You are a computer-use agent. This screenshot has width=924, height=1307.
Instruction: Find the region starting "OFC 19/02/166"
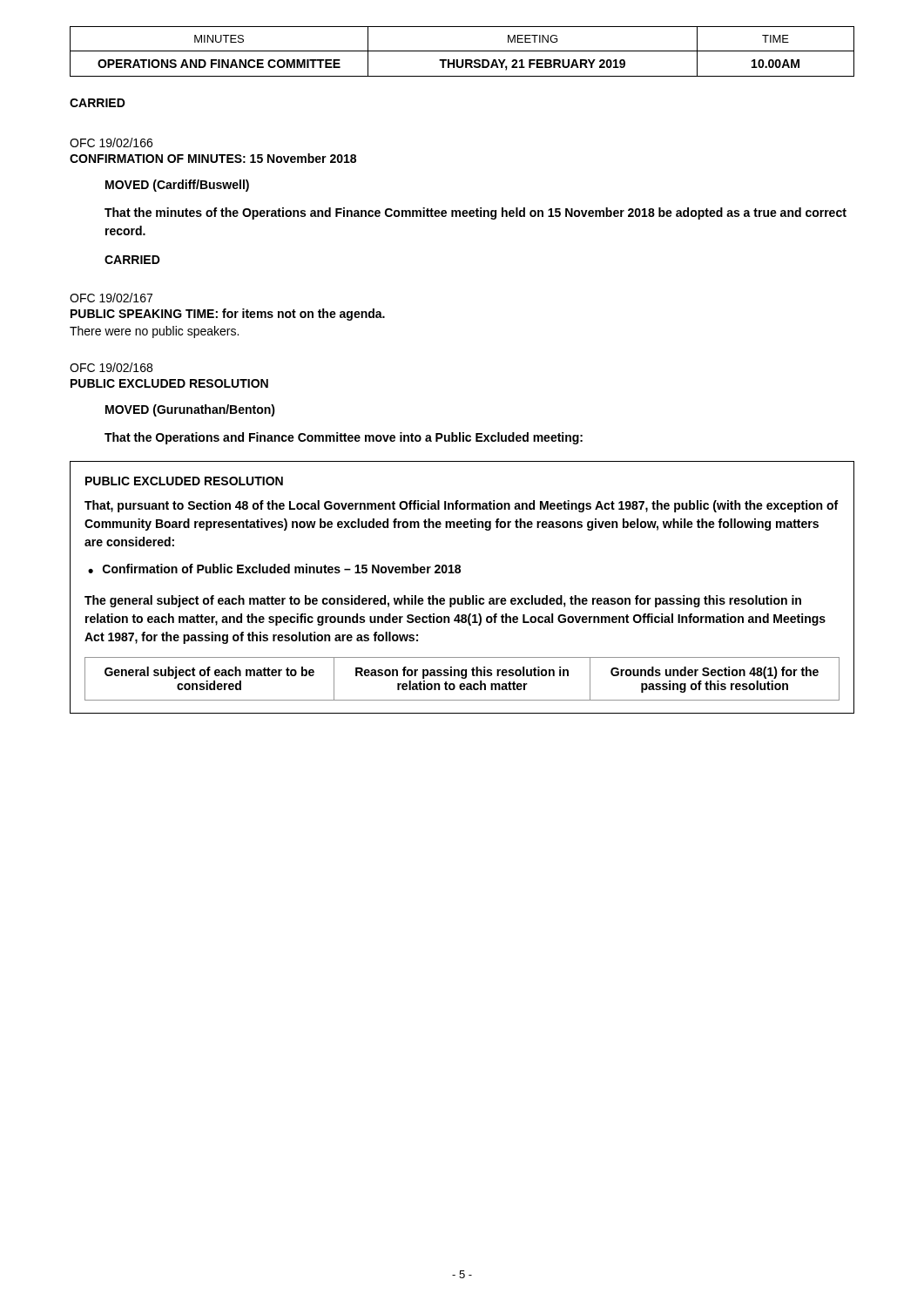tap(111, 143)
